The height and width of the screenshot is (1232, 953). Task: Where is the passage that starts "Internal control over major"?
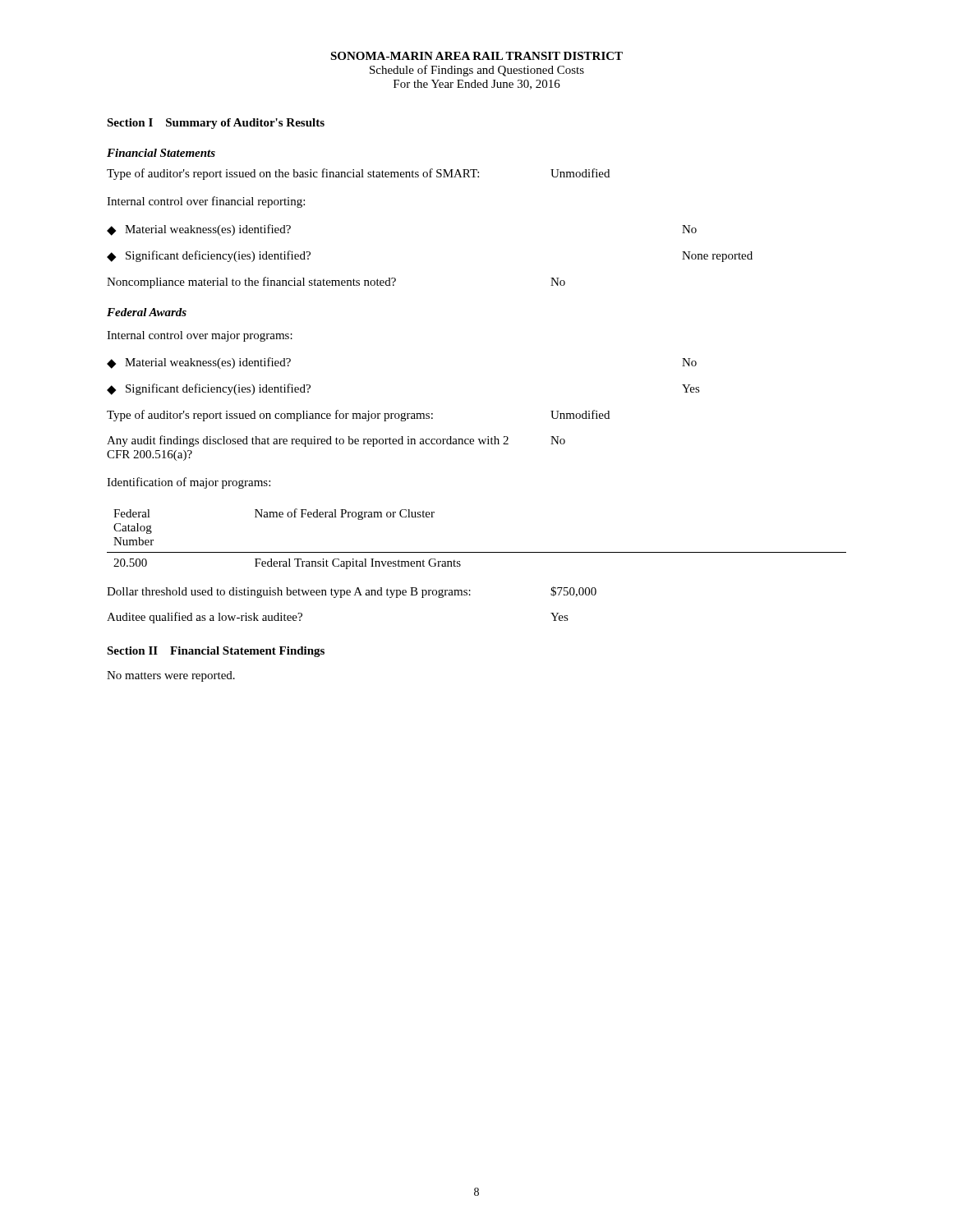point(200,335)
